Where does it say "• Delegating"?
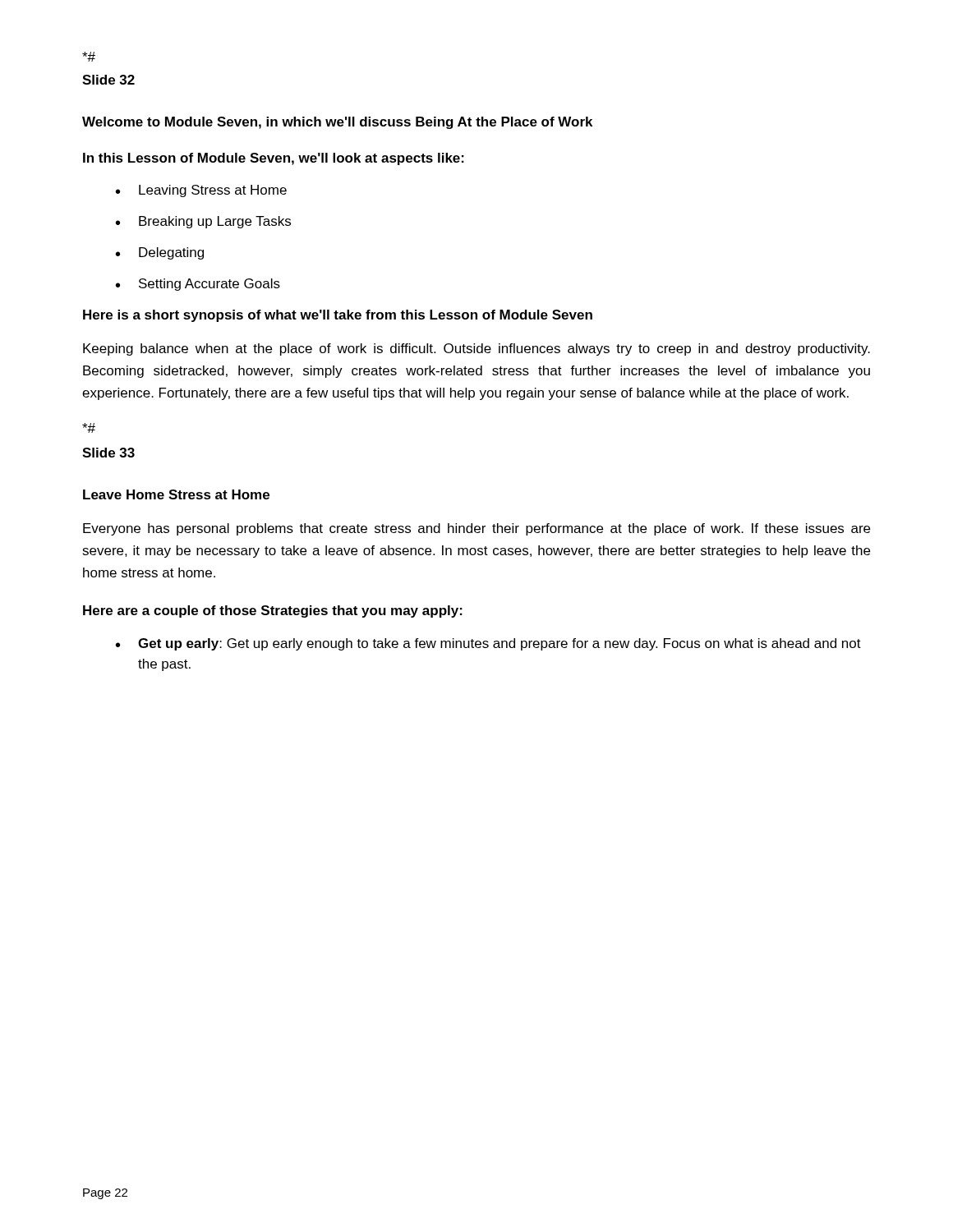The image size is (953, 1232). coord(160,253)
